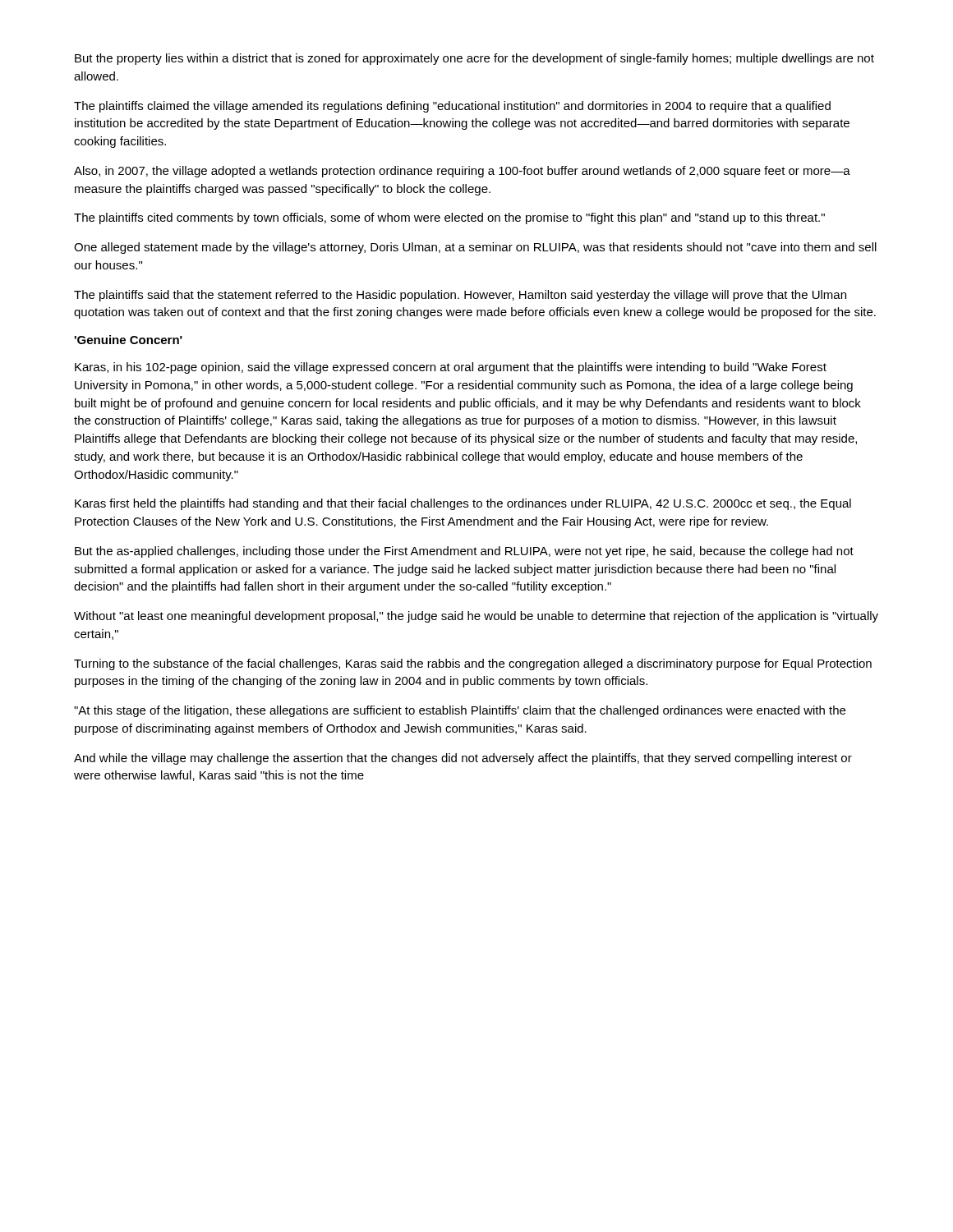This screenshot has width=953, height=1232.
Task: Point to the block beginning "Turning to the substance of the facial challenges,"
Action: 473,672
